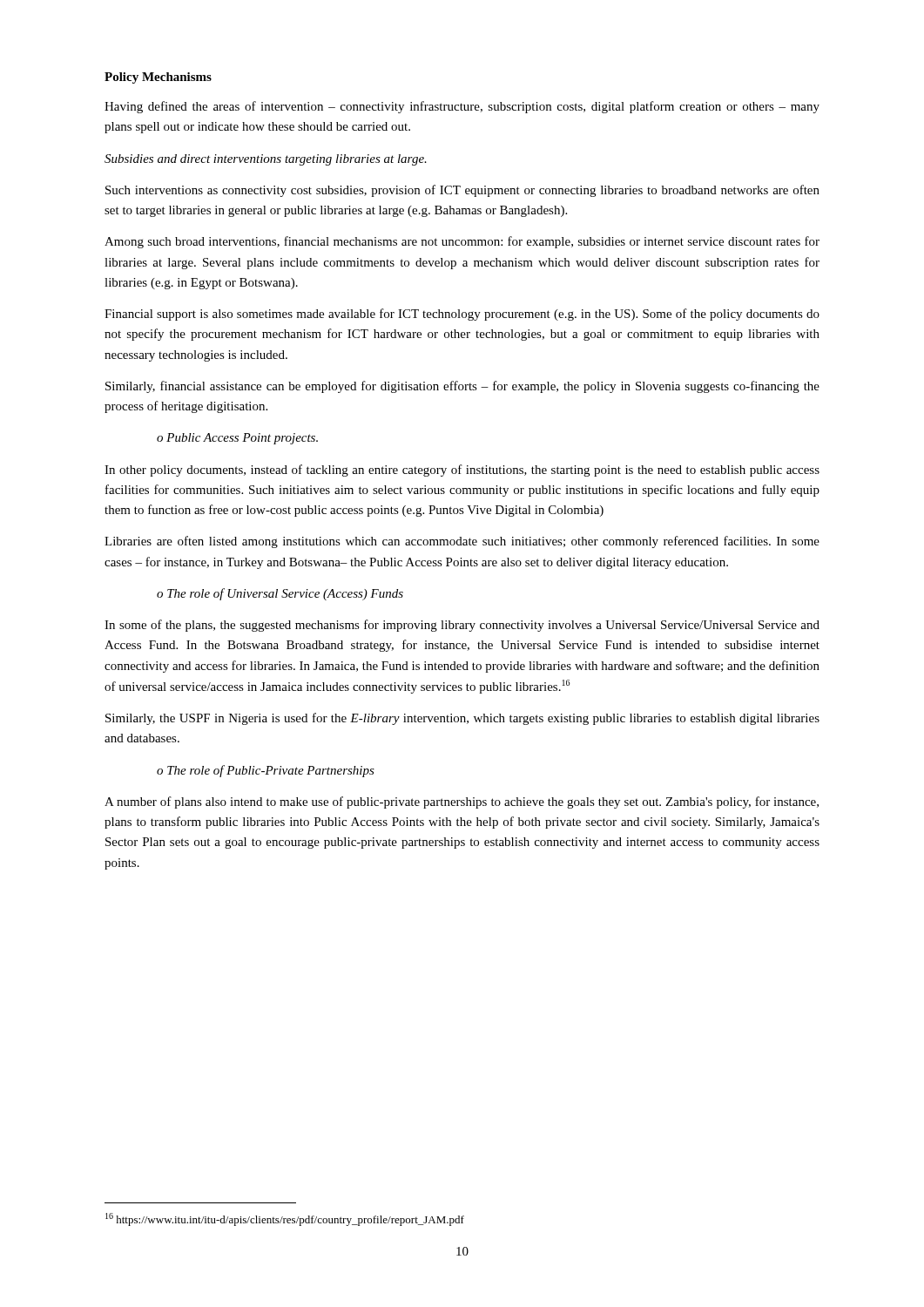The image size is (924, 1307).
Task: Click on the text block that reads "Having defined the areas of intervention"
Action: tap(462, 116)
